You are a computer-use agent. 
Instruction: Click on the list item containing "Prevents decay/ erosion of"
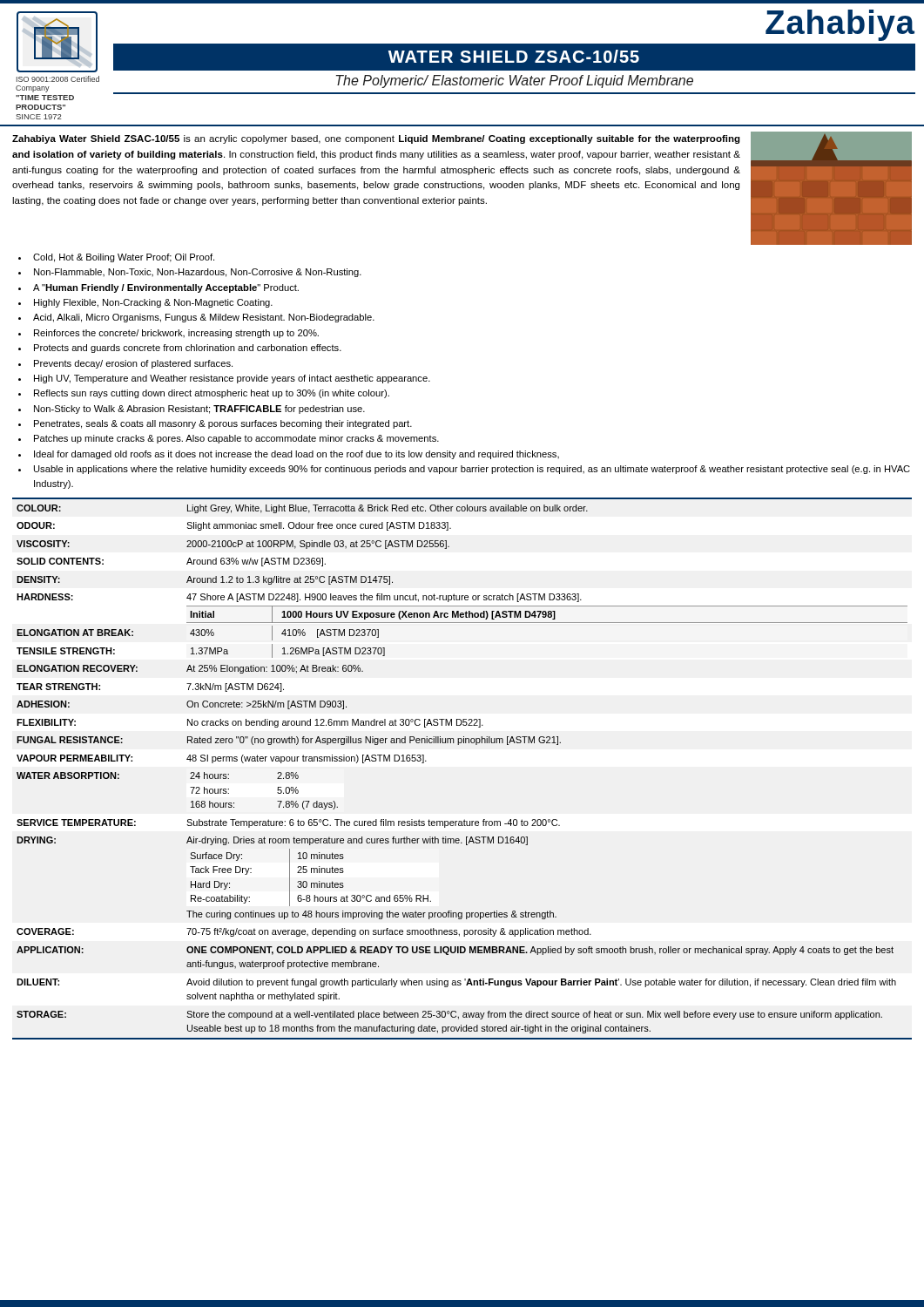pos(133,363)
